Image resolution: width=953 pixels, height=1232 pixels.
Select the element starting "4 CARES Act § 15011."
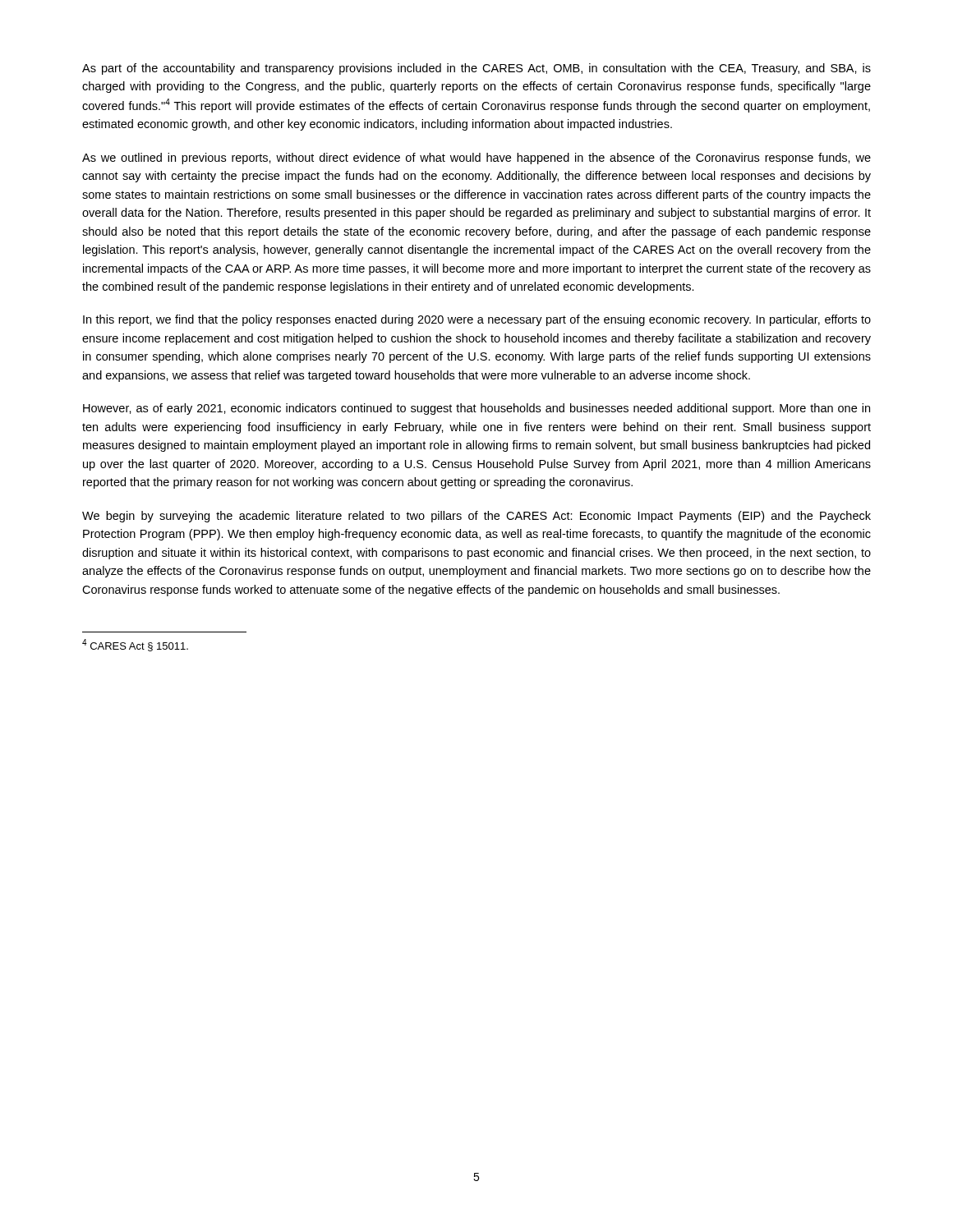click(136, 645)
